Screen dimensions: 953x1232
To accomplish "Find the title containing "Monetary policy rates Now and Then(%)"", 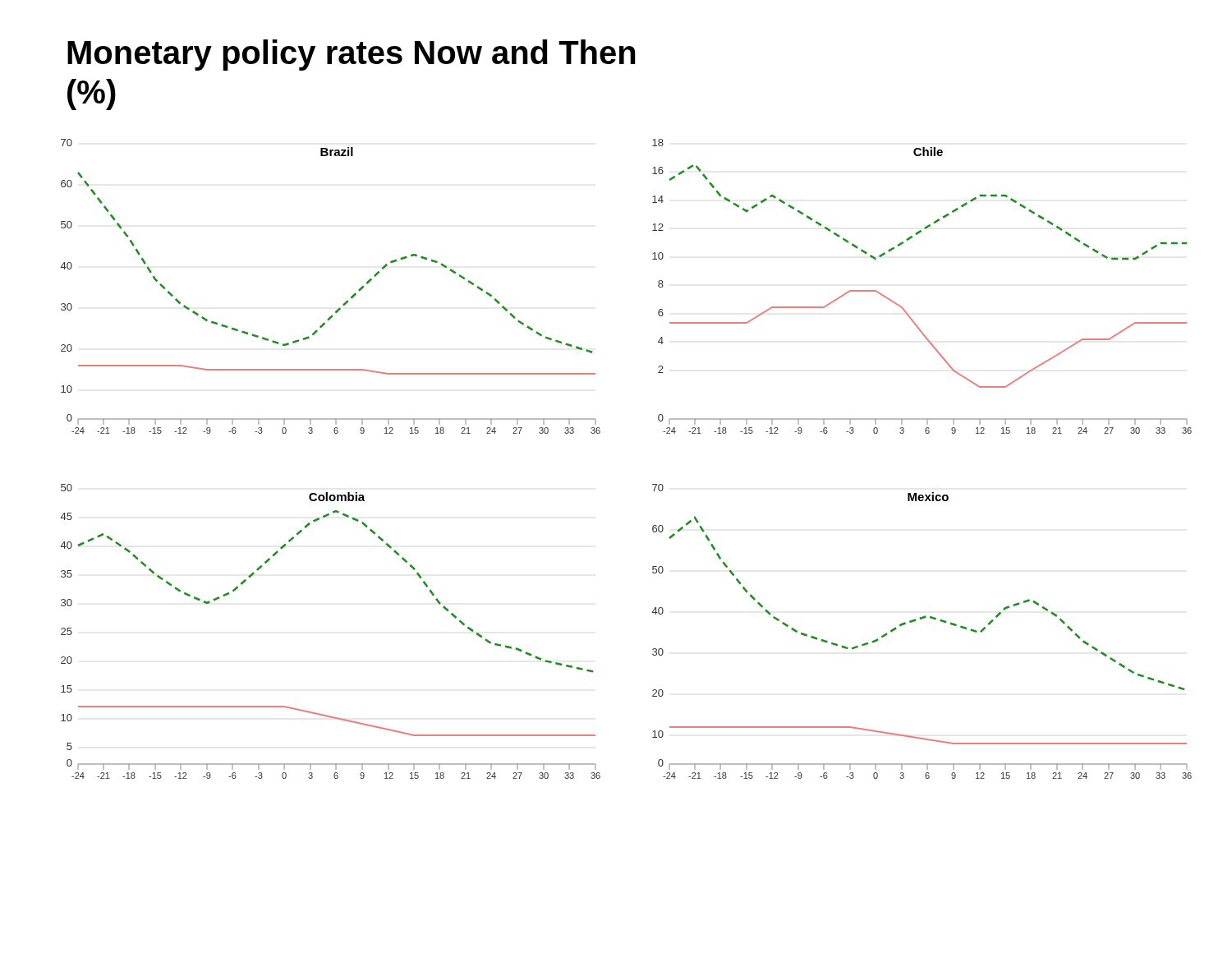I will (x=351, y=72).
